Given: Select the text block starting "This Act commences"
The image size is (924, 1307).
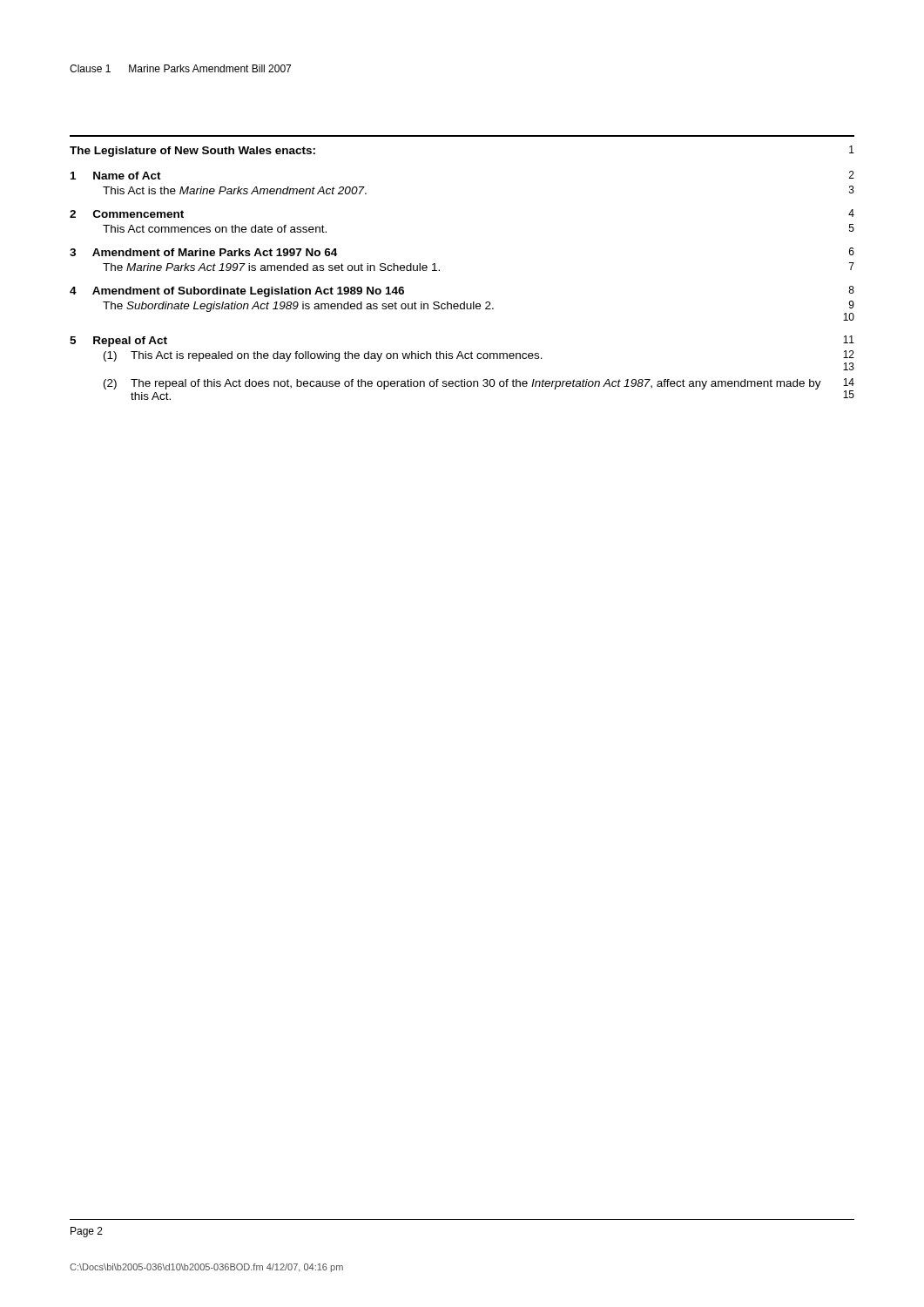Looking at the screenshot, I should click(x=217, y=227).
